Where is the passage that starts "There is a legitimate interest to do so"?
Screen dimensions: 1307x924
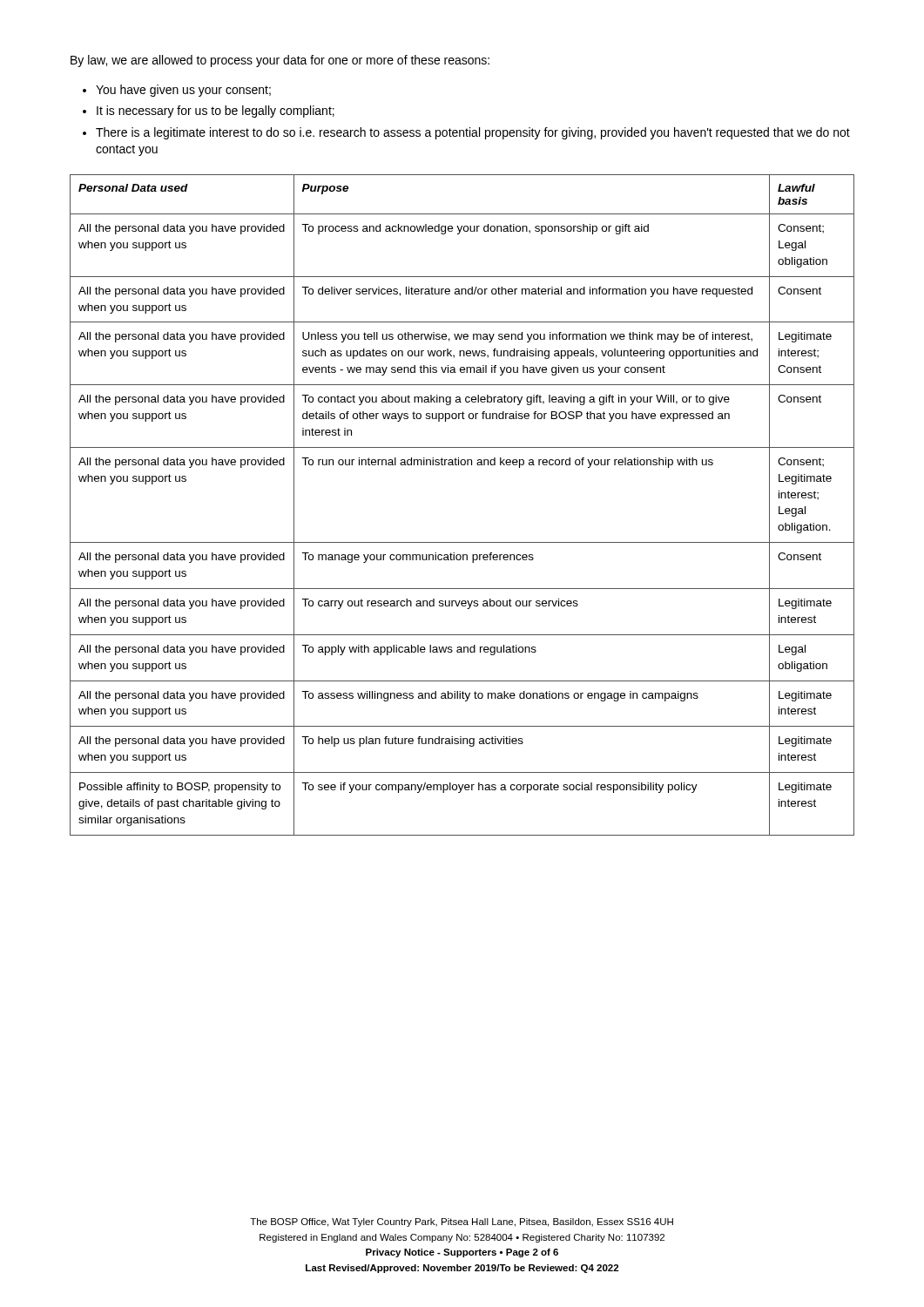pos(473,141)
